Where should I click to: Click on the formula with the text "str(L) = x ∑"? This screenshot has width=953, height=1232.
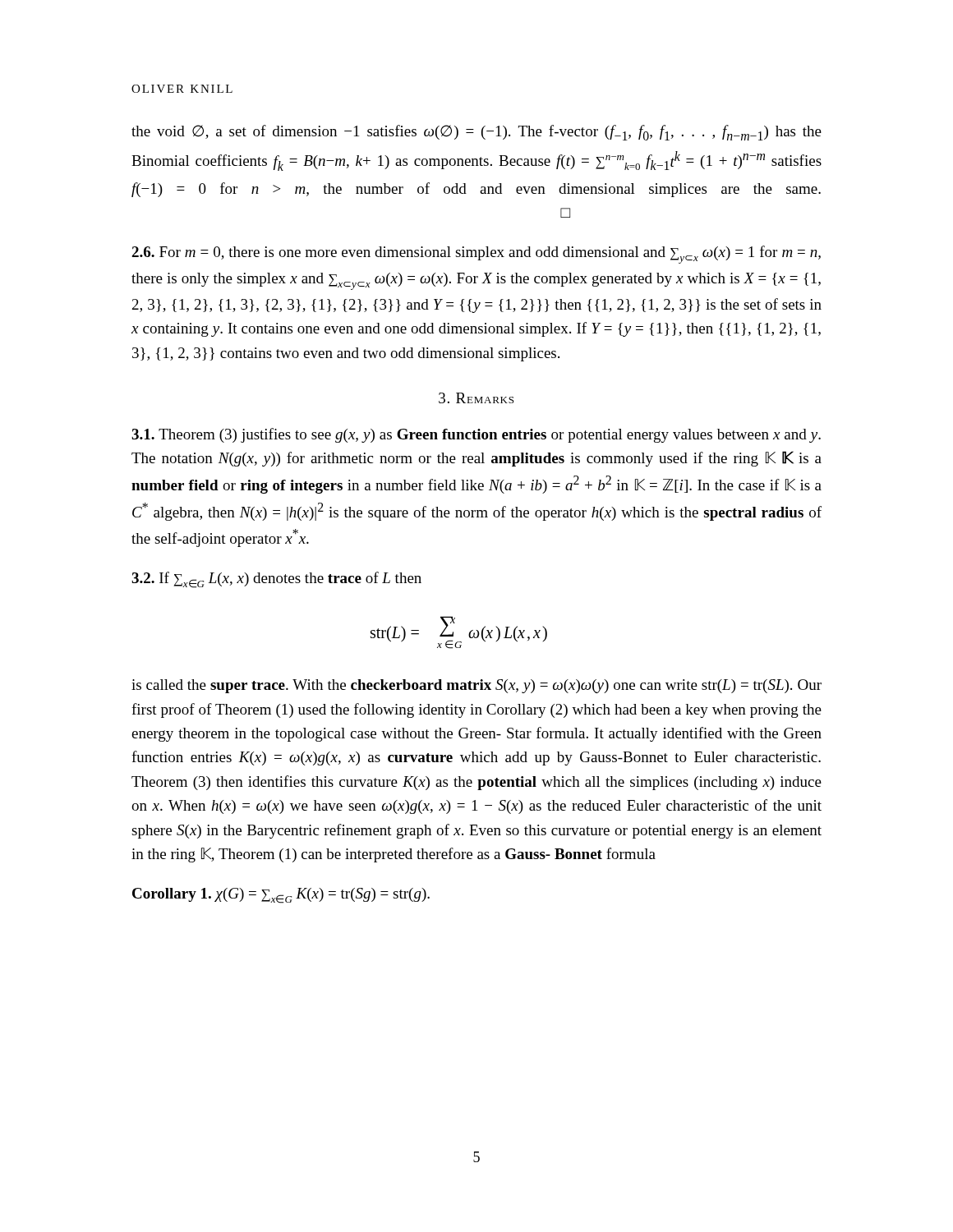[476, 633]
